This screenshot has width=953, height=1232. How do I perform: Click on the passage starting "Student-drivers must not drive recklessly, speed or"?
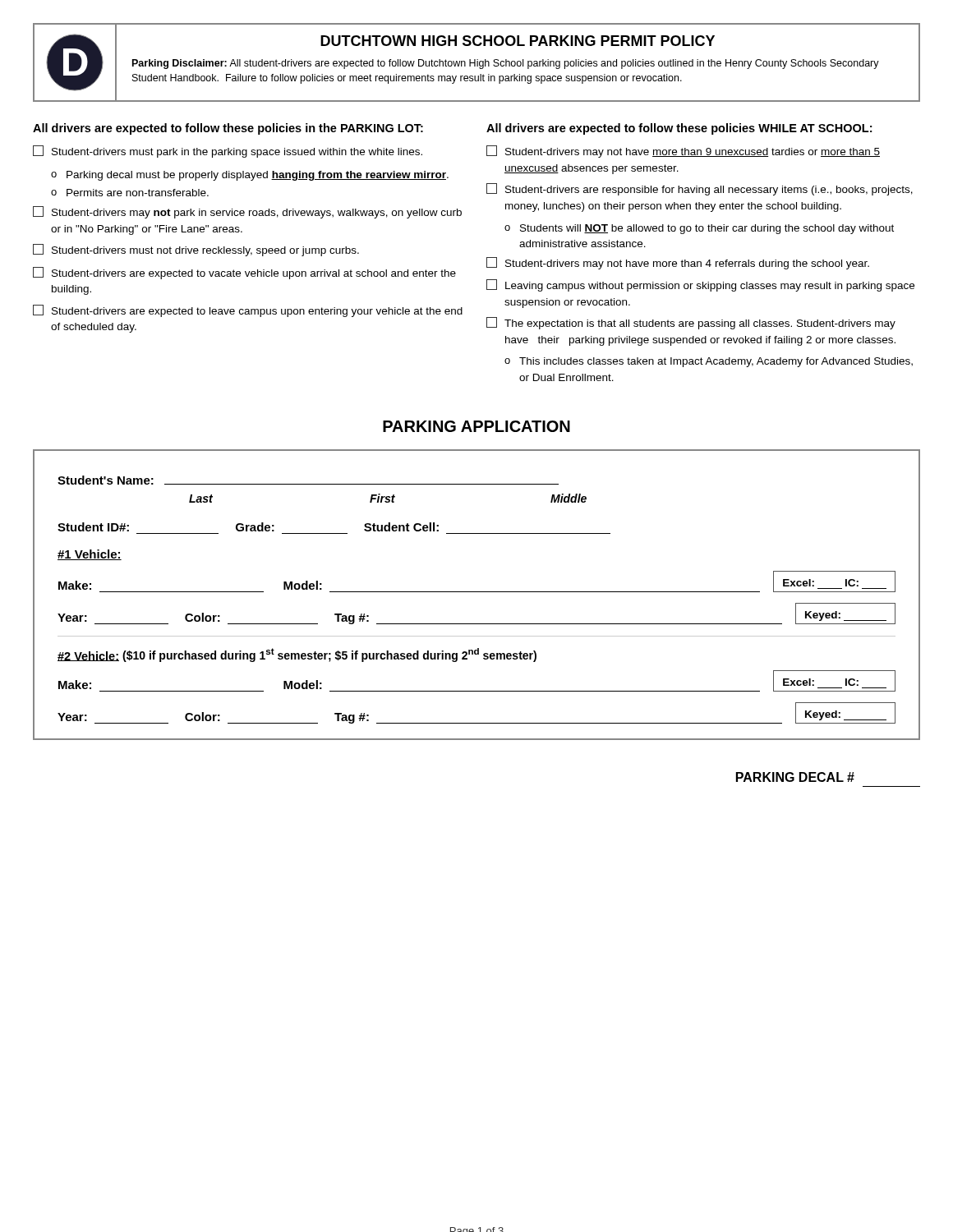[250, 251]
